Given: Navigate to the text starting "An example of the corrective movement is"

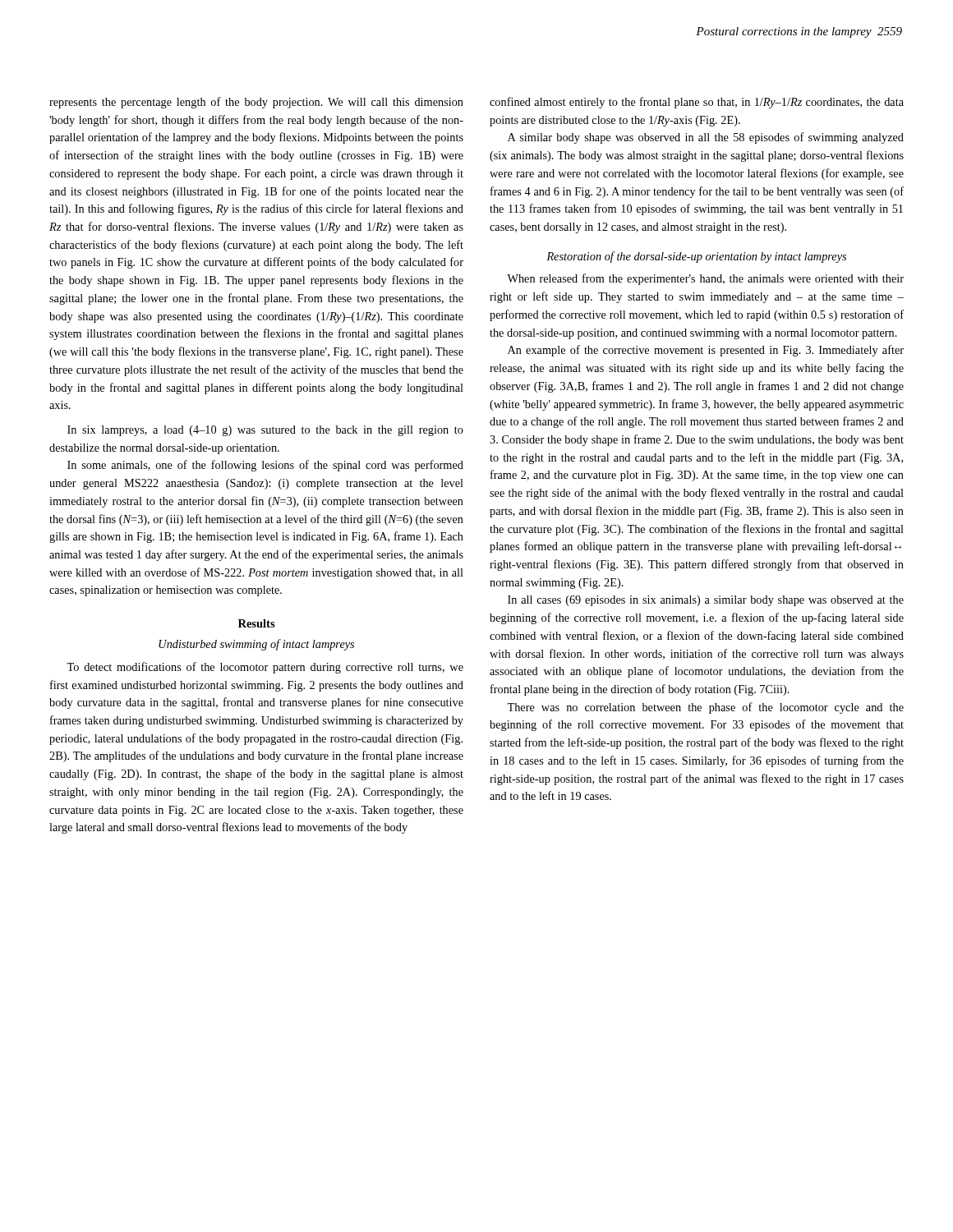Looking at the screenshot, I should tap(697, 467).
